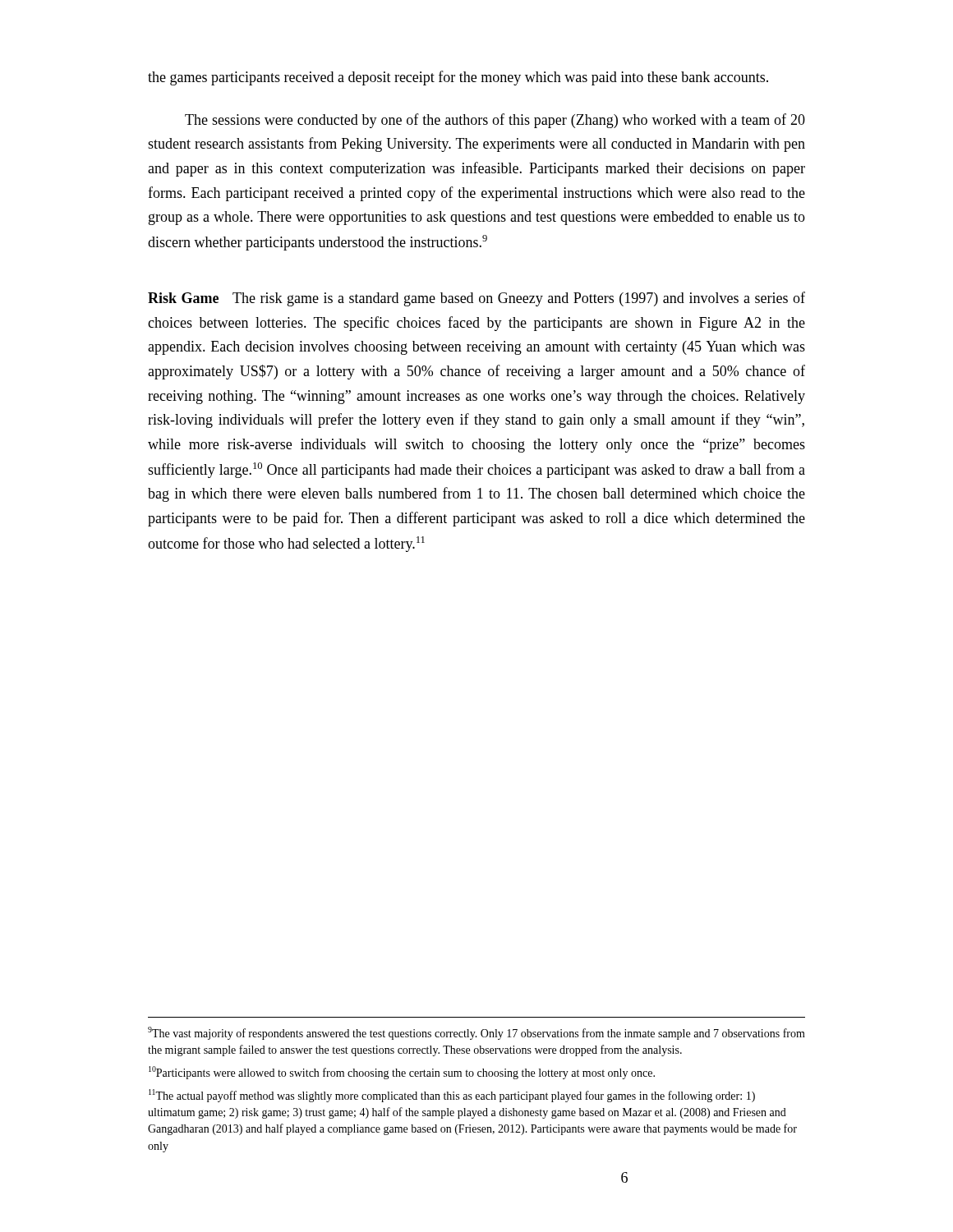Where is the passage that starts "The sessions were conducted by one of the"?
The image size is (953, 1232).
pyautogui.click(x=476, y=181)
